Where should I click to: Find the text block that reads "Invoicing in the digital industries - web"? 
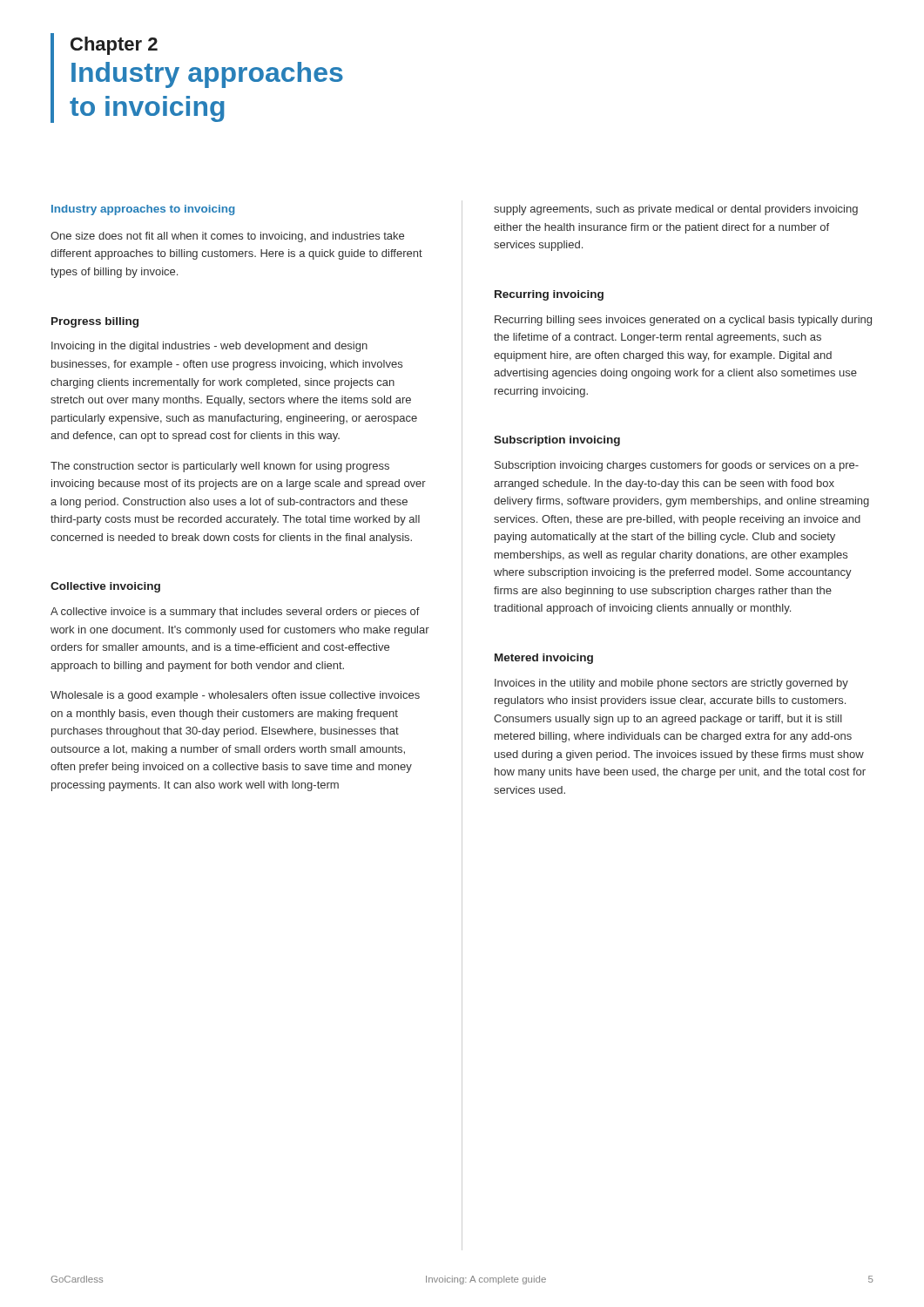pos(240,391)
